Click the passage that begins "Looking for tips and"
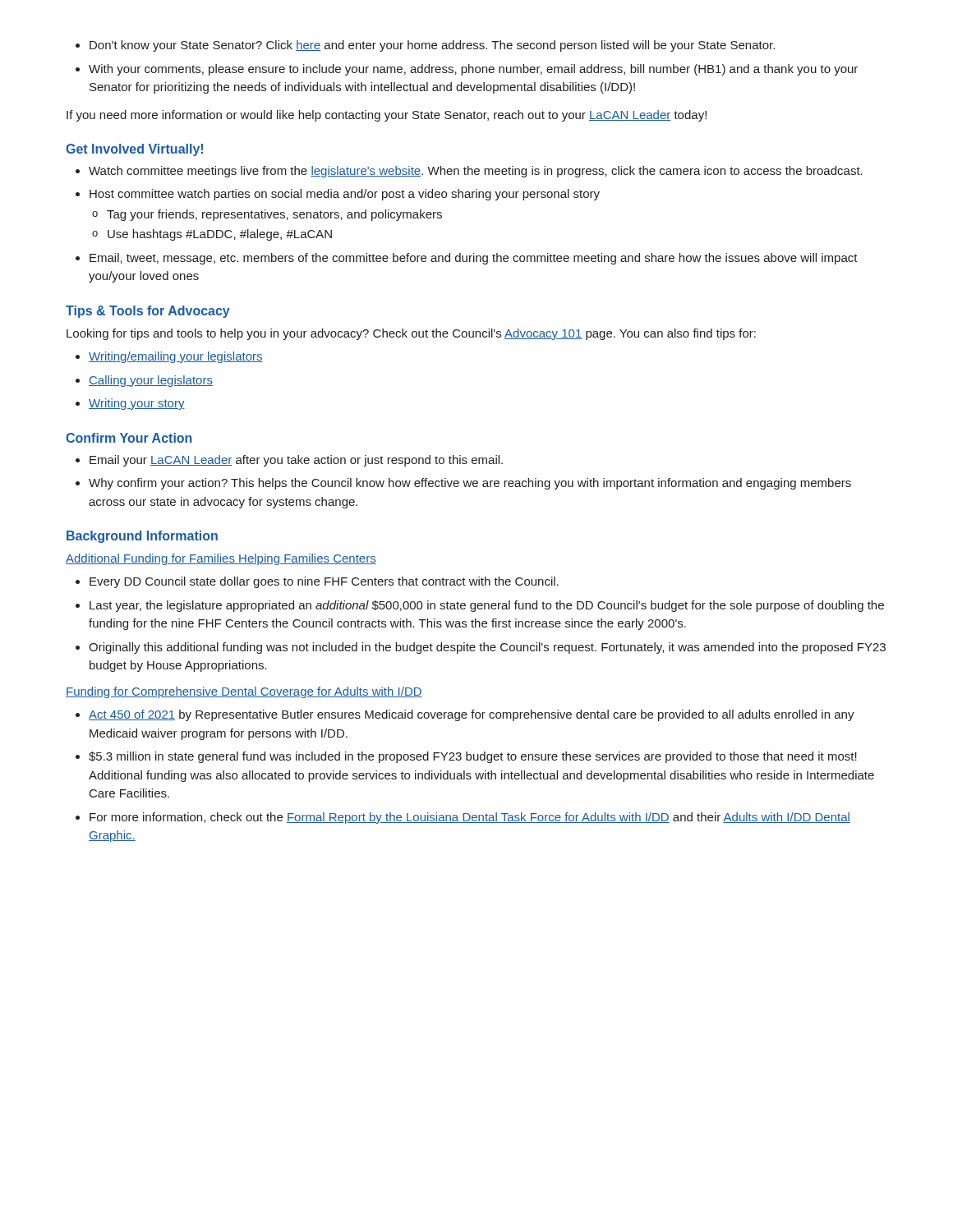Viewport: 953px width, 1232px height. [411, 333]
